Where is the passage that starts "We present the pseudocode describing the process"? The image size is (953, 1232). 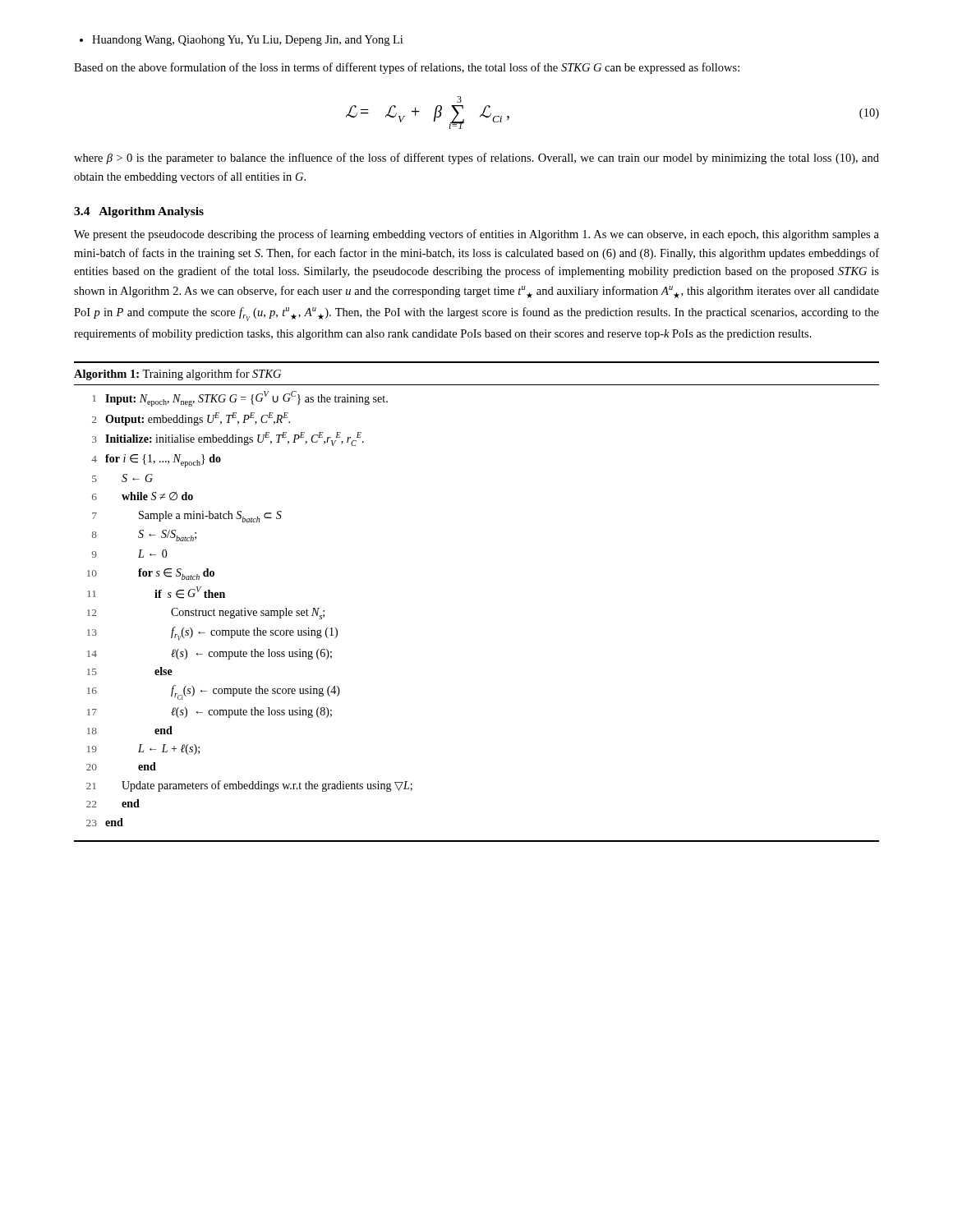(476, 284)
